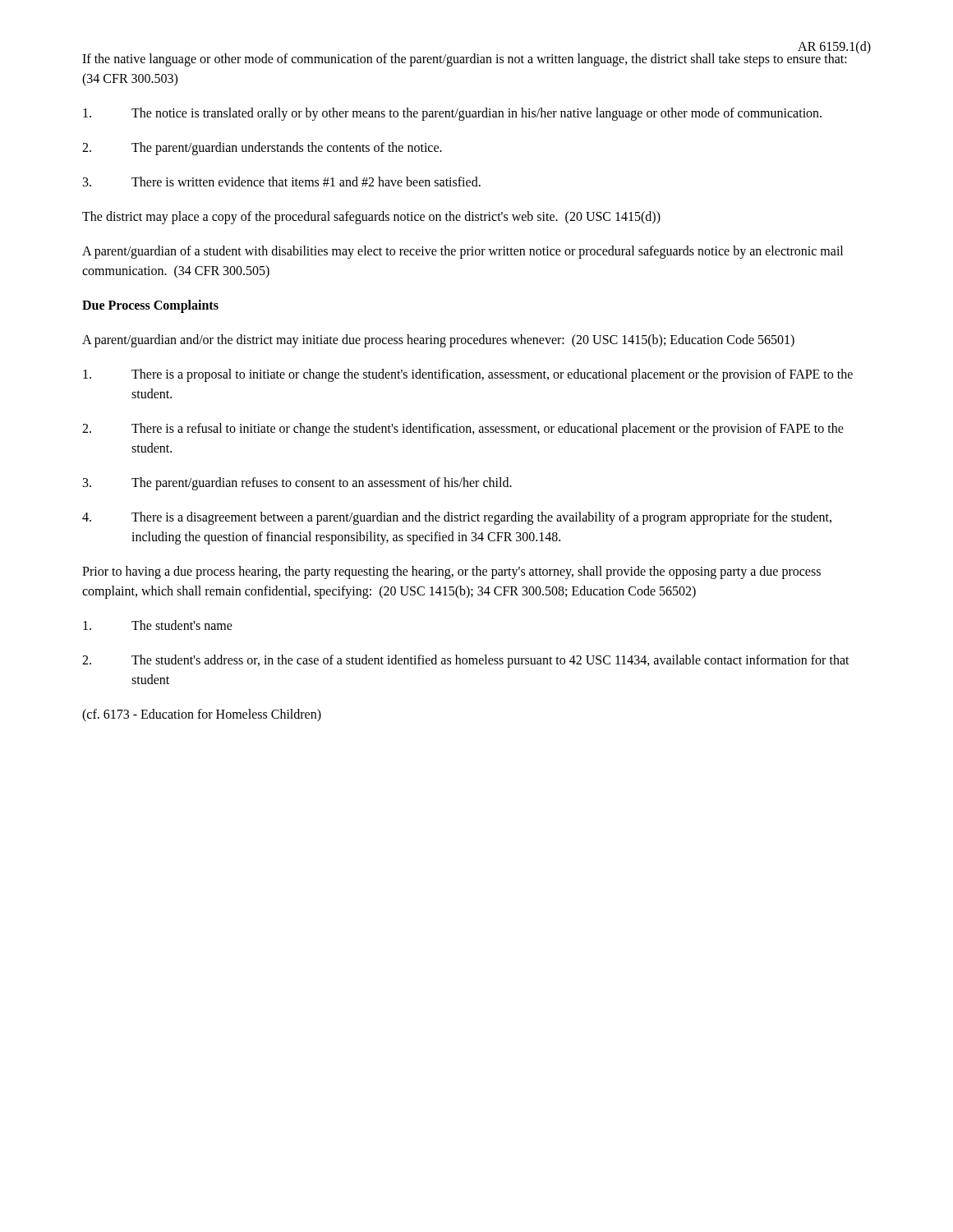Viewport: 953px width, 1232px height.
Task: Select the section header that says "Due Process Complaints"
Action: point(150,306)
